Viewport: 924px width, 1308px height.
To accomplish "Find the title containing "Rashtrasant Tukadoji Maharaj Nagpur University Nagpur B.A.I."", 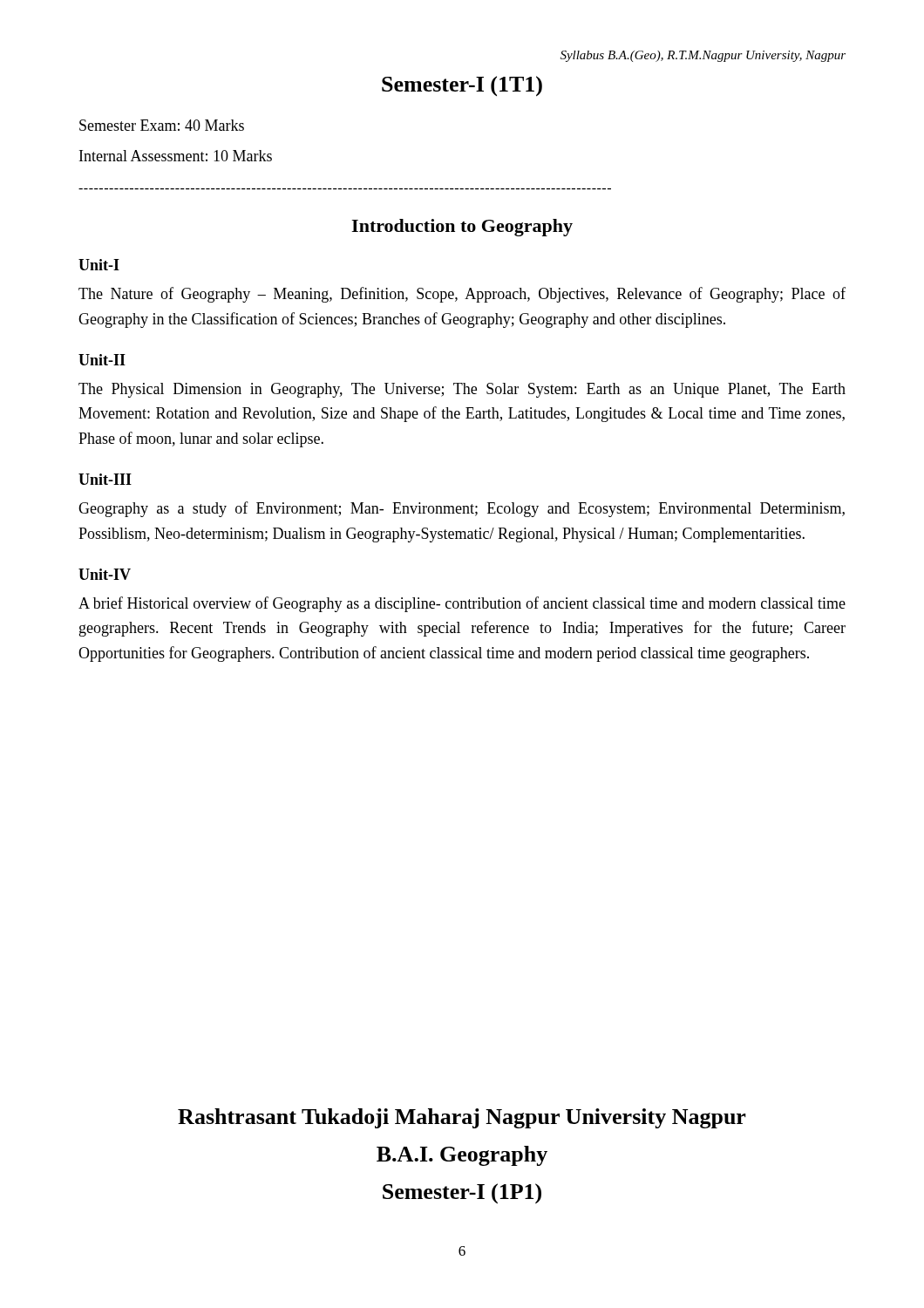I will coord(462,1154).
